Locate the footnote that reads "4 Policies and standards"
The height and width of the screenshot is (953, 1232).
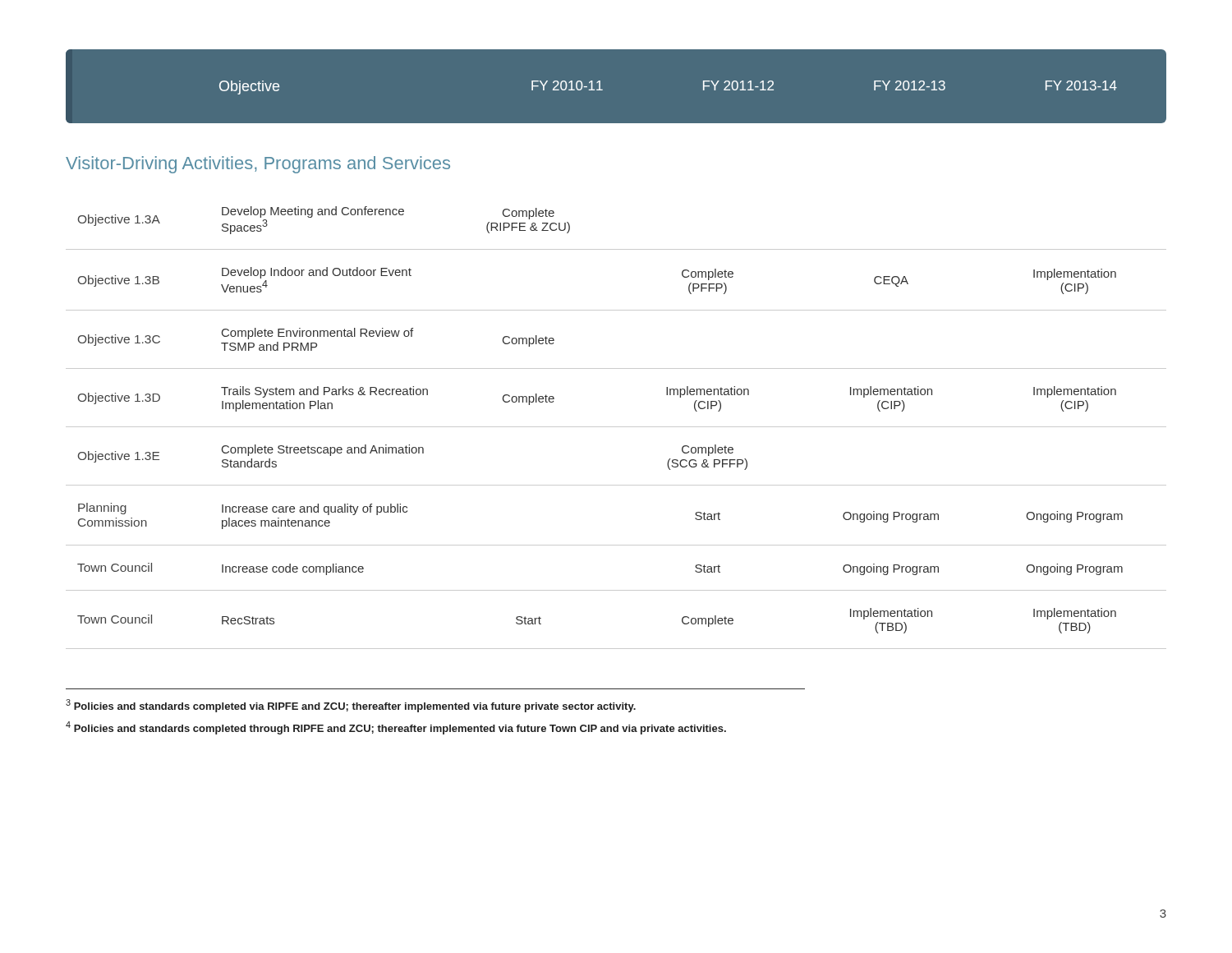click(x=396, y=727)
